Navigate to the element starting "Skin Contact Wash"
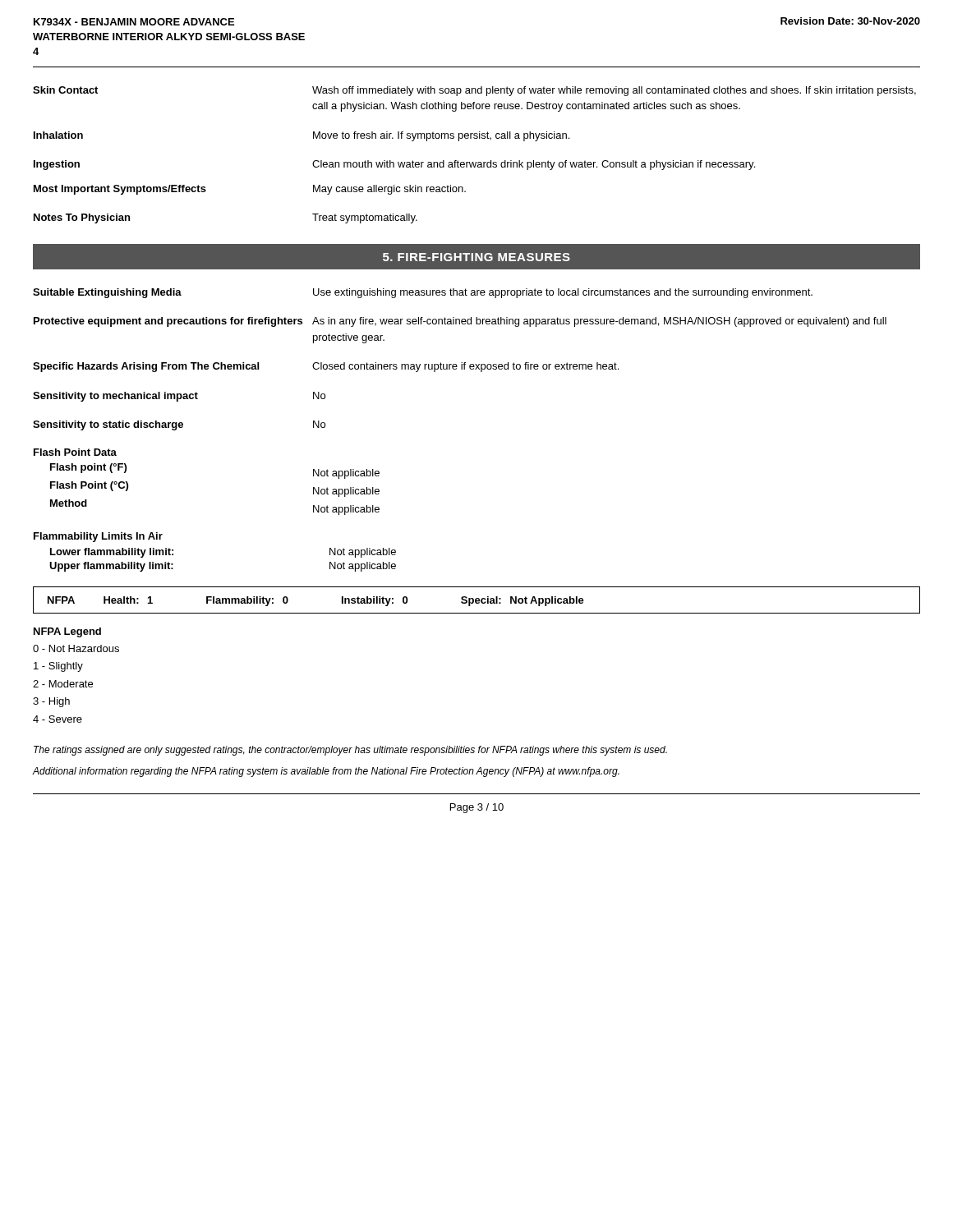This screenshot has height=1232, width=953. click(476, 98)
